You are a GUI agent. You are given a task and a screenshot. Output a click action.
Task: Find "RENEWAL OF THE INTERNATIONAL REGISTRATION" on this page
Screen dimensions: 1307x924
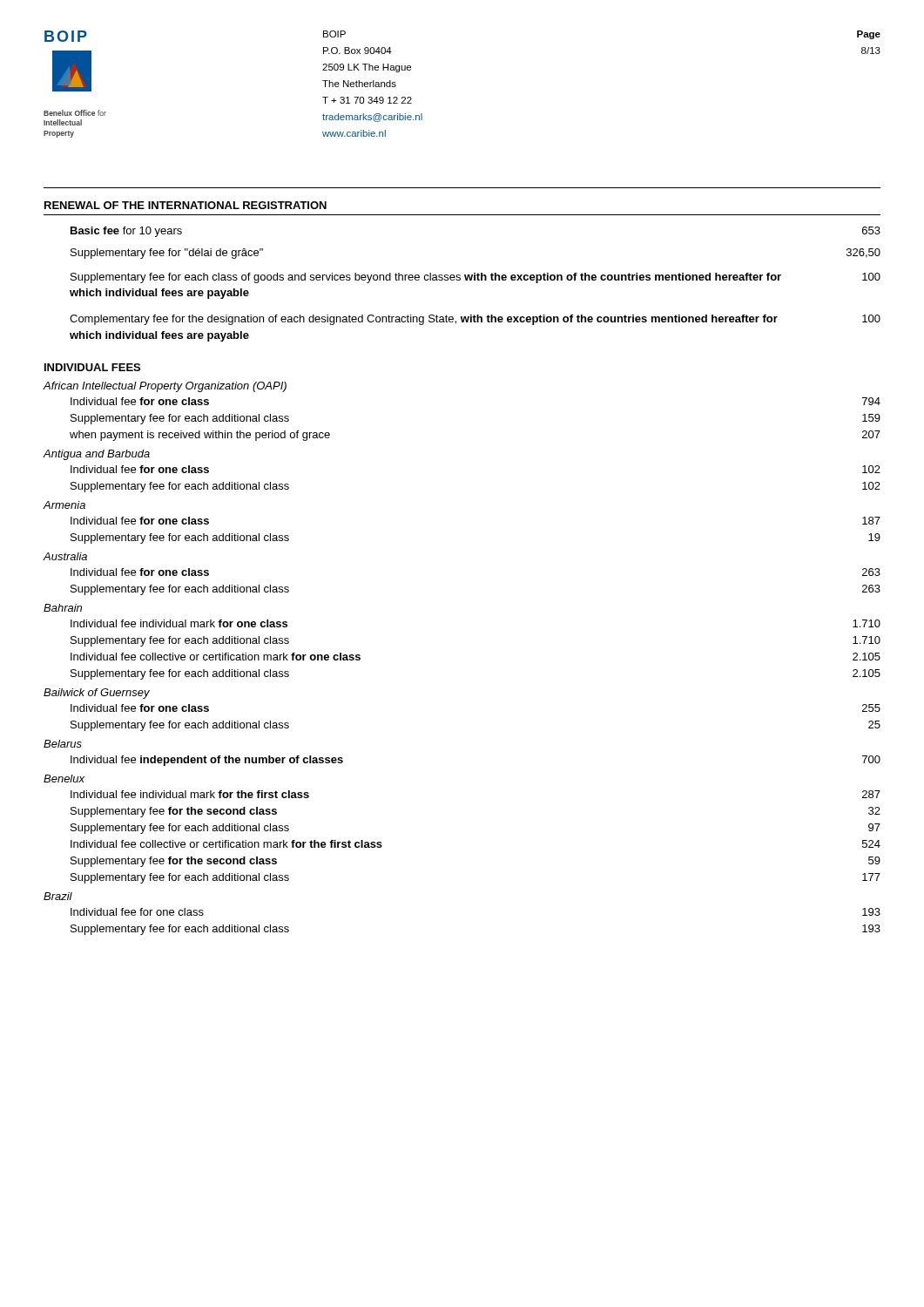point(185,205)
